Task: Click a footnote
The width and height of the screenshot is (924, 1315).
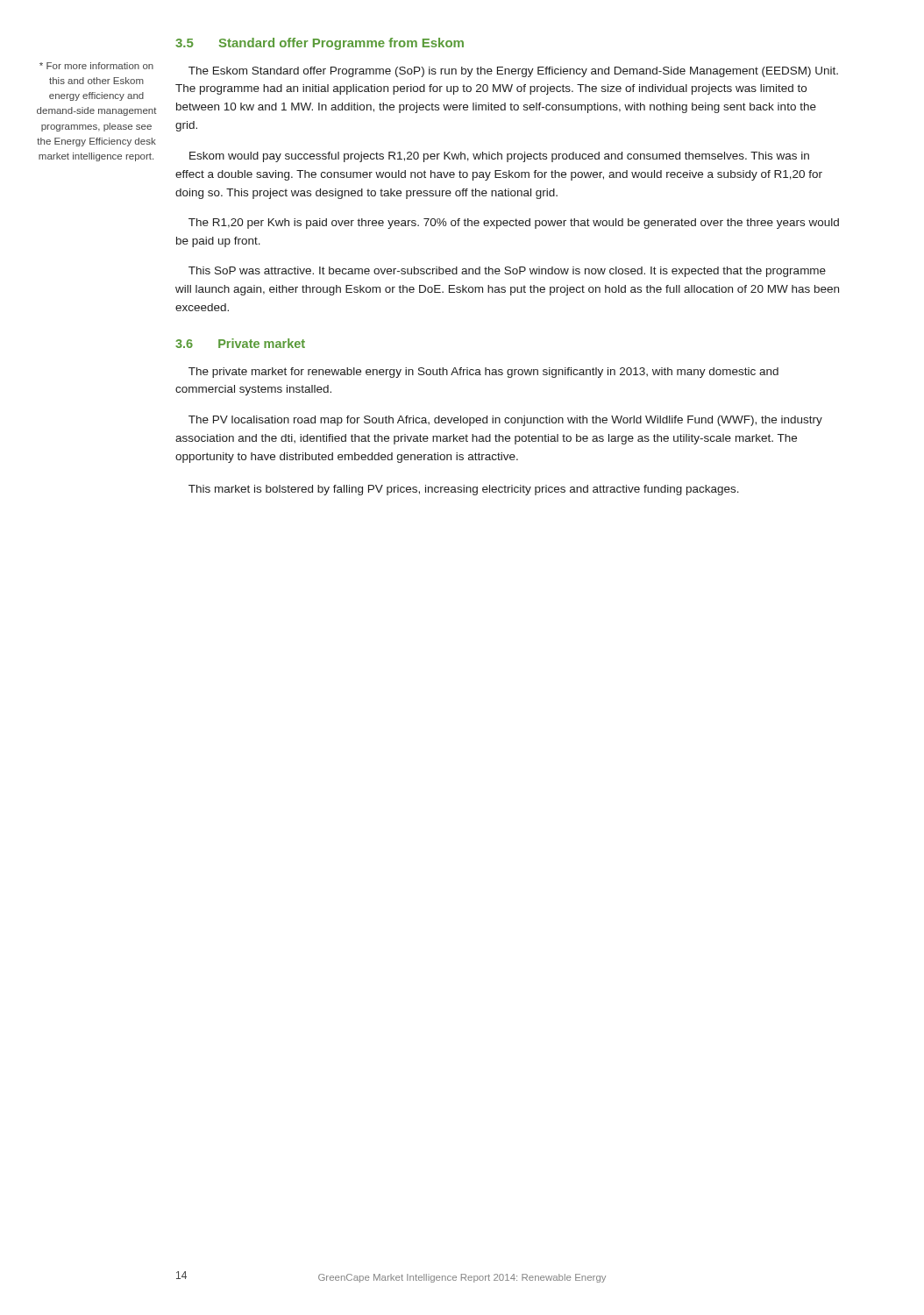Action: [x=96, y=111]
